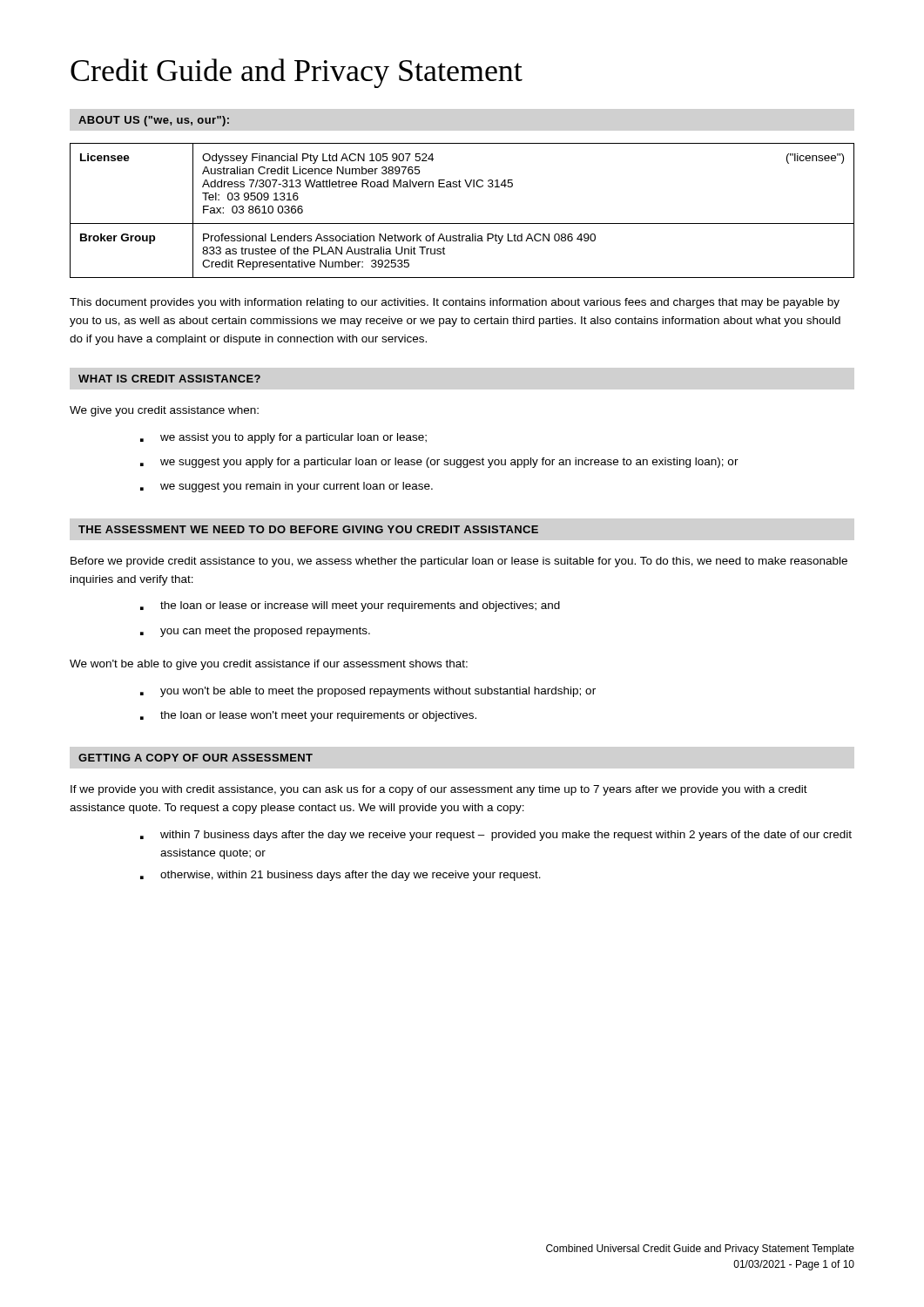The width and height of the screenshot is (924, 1307).
Task: Select the text block starting "WHAT IS CREDIT ASSISTANCE?"
Action: (169, 379)
